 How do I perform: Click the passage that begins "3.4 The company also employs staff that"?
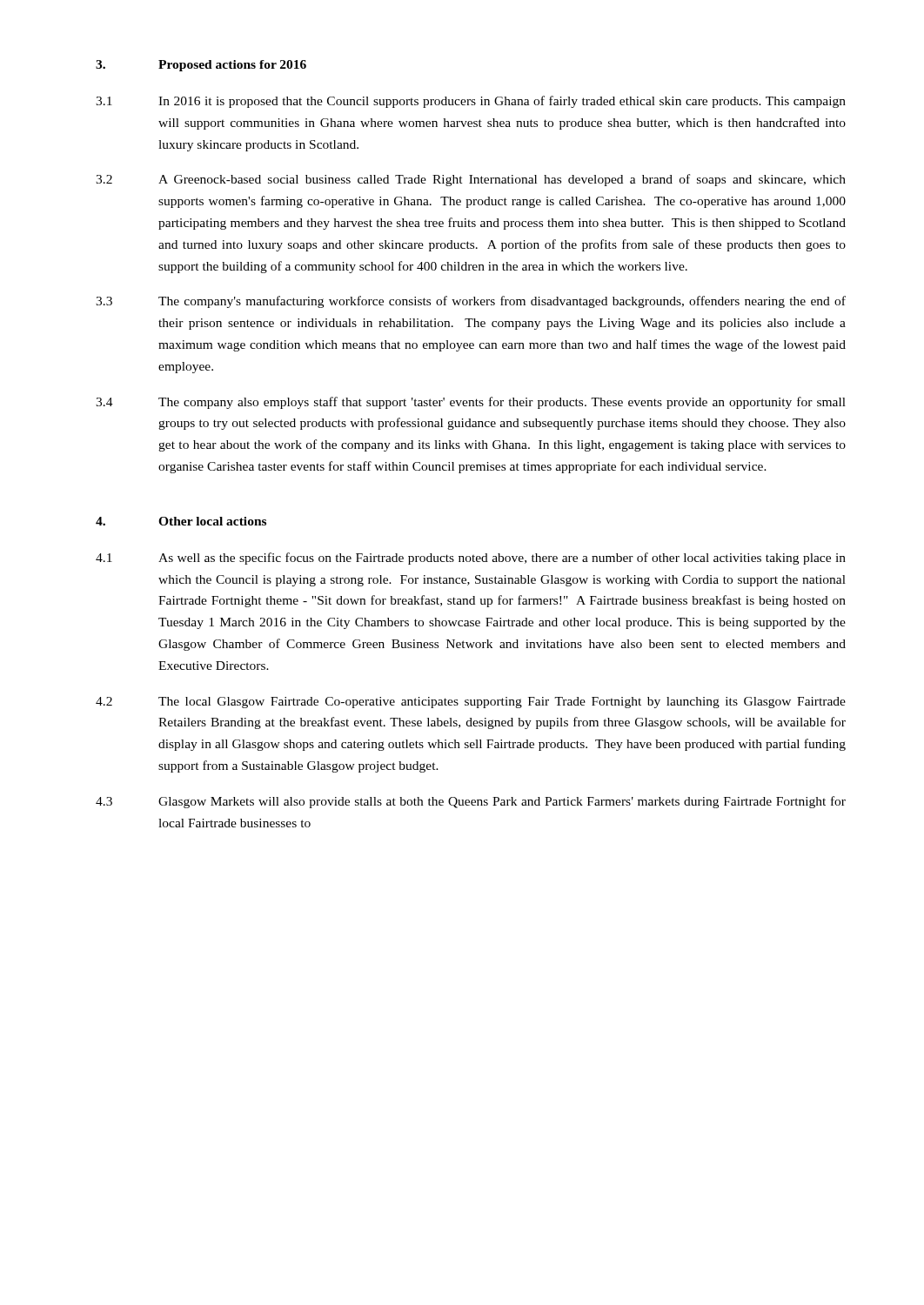(x=471, y=434)
